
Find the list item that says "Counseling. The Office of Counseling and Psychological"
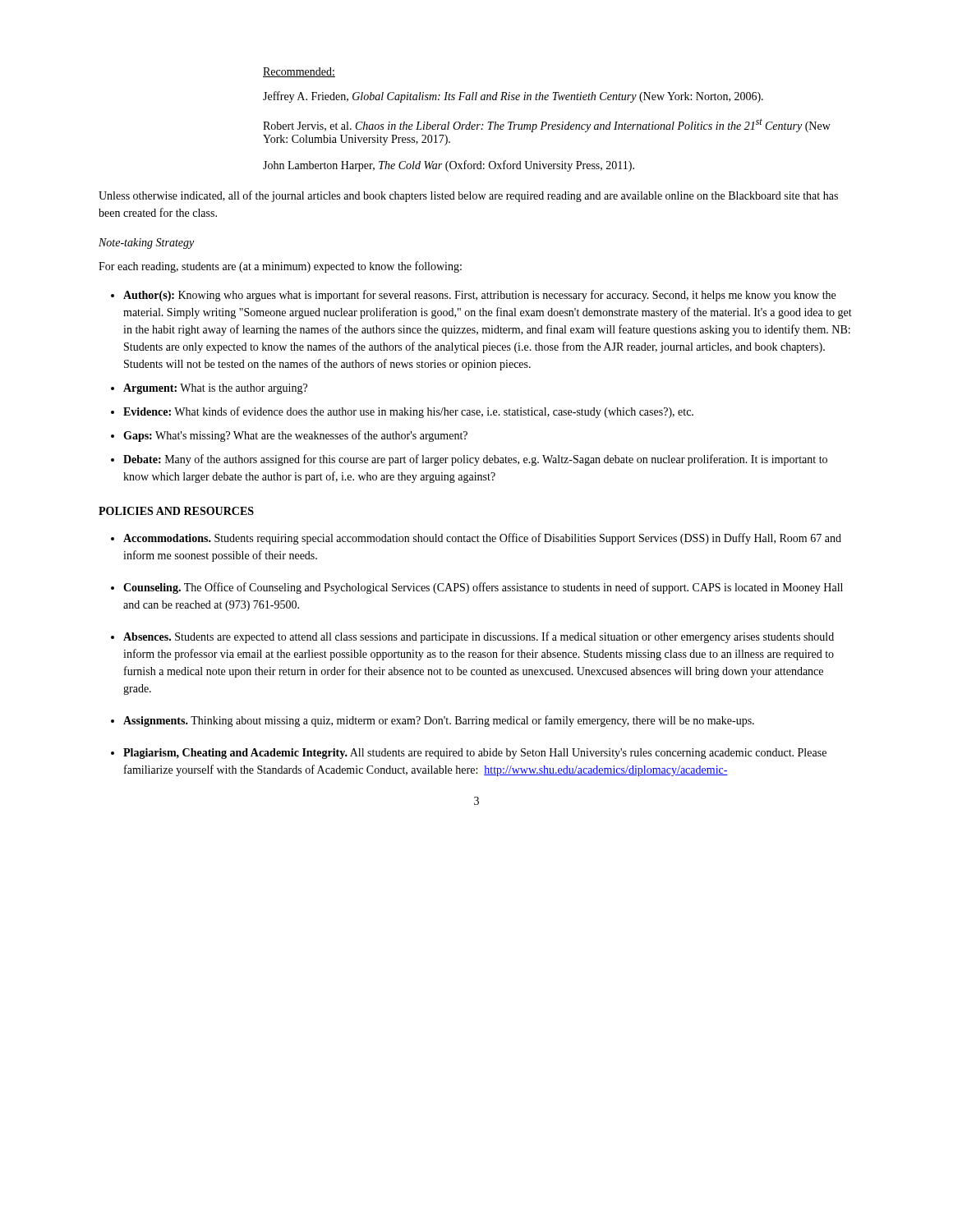(x=483, y=596)
